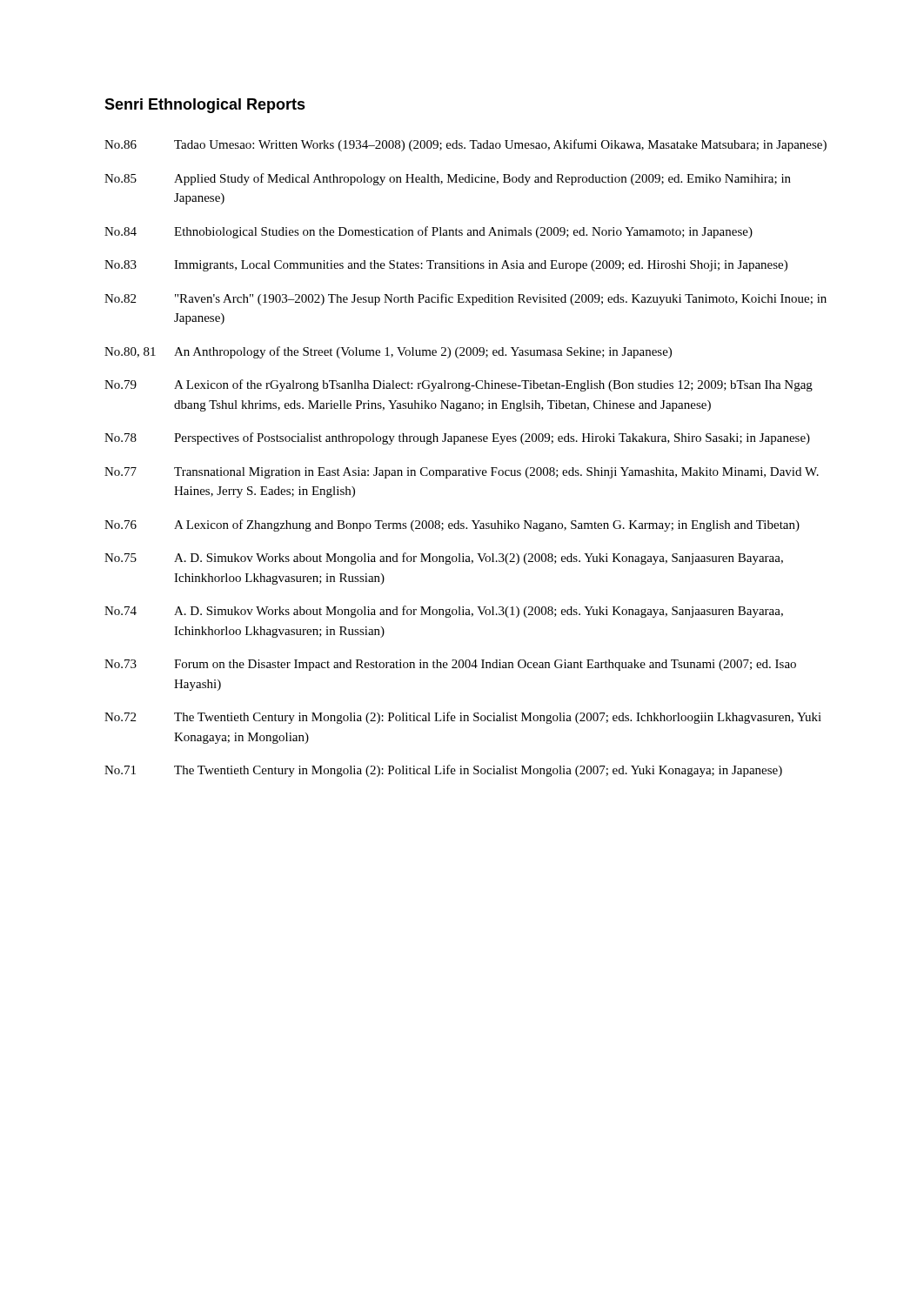Image resolution: width=924 pixels, height=1305 pixels.
Task: Where does it say "Senri Ethnological Reports"?
Action: 205,104
